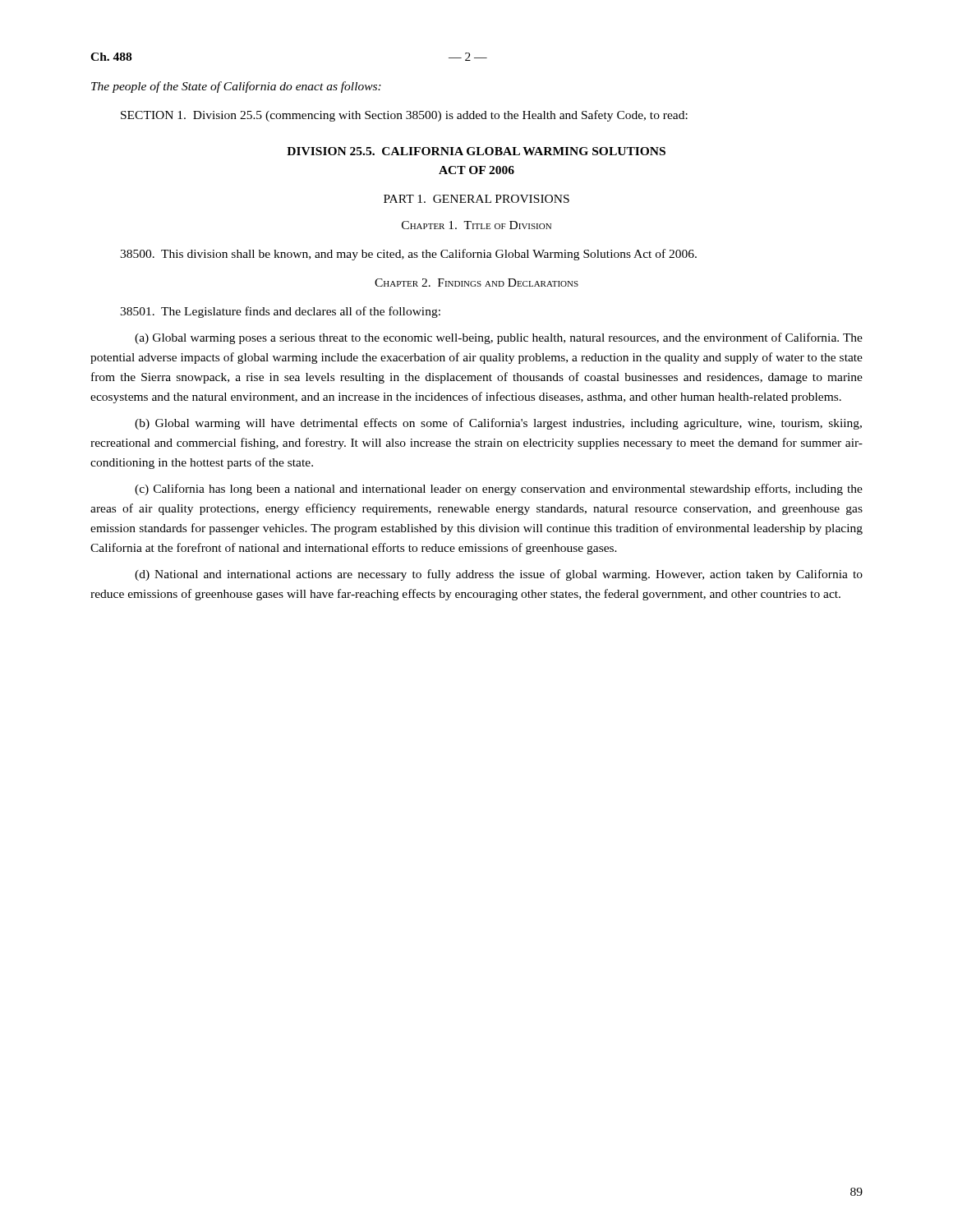Locate the region starting "This division shall be known, and may"
The width and height of the screenshot is (953, 1232).
pos(476,253)
